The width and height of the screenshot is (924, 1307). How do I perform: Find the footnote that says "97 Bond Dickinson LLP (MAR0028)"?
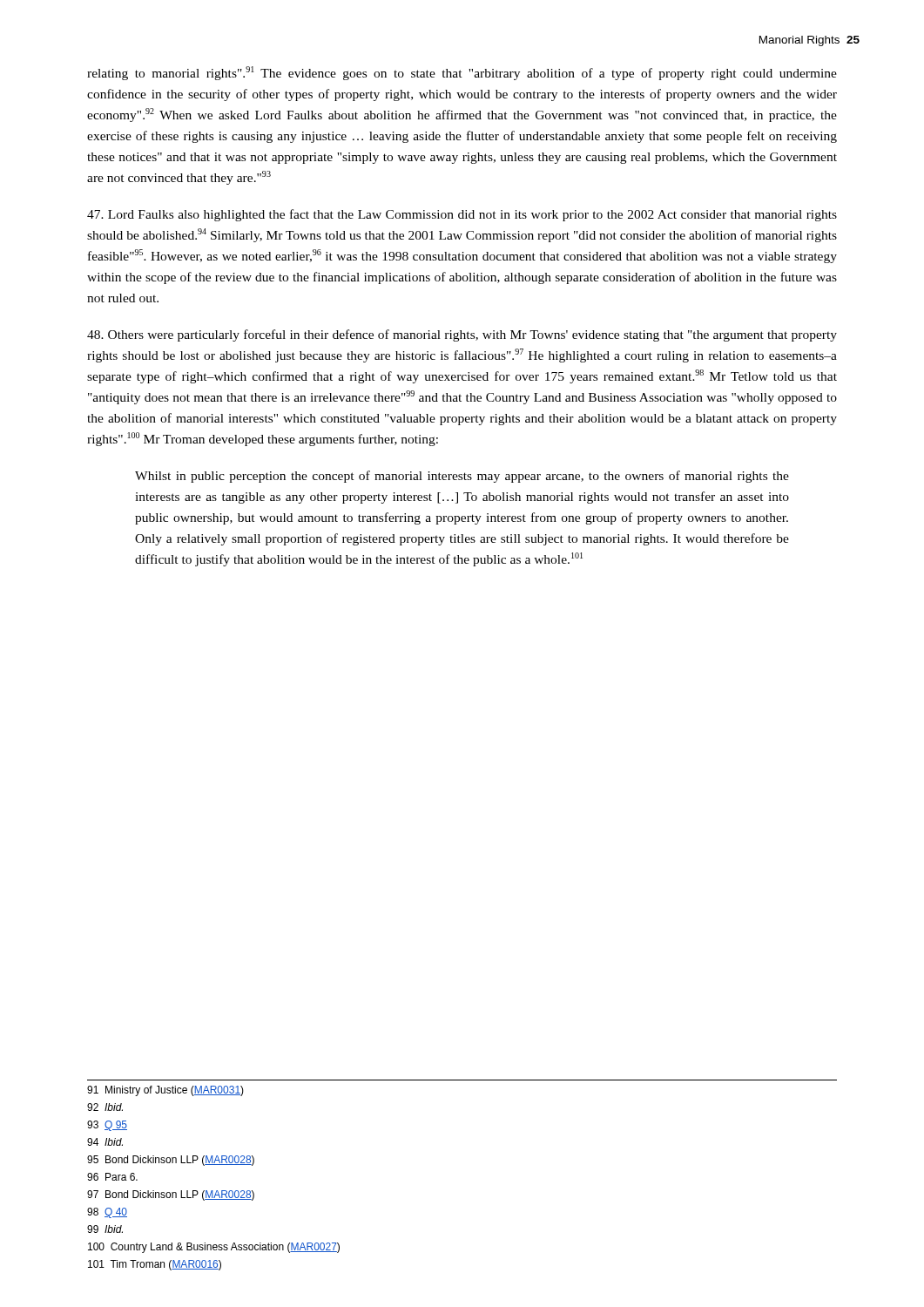point(171,1195)
